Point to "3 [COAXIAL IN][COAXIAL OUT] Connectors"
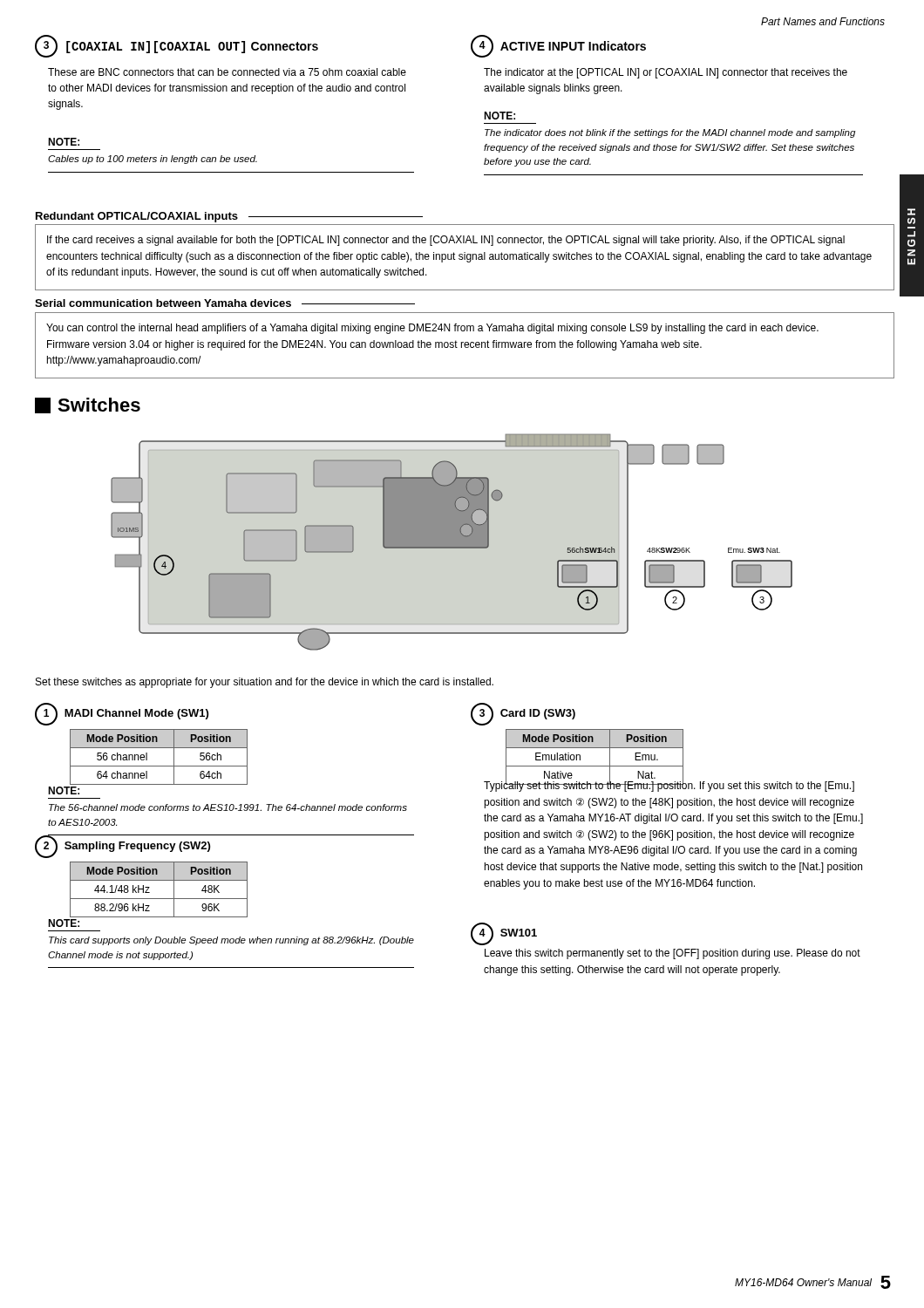924x1308 pixels. tap(177, 46)
